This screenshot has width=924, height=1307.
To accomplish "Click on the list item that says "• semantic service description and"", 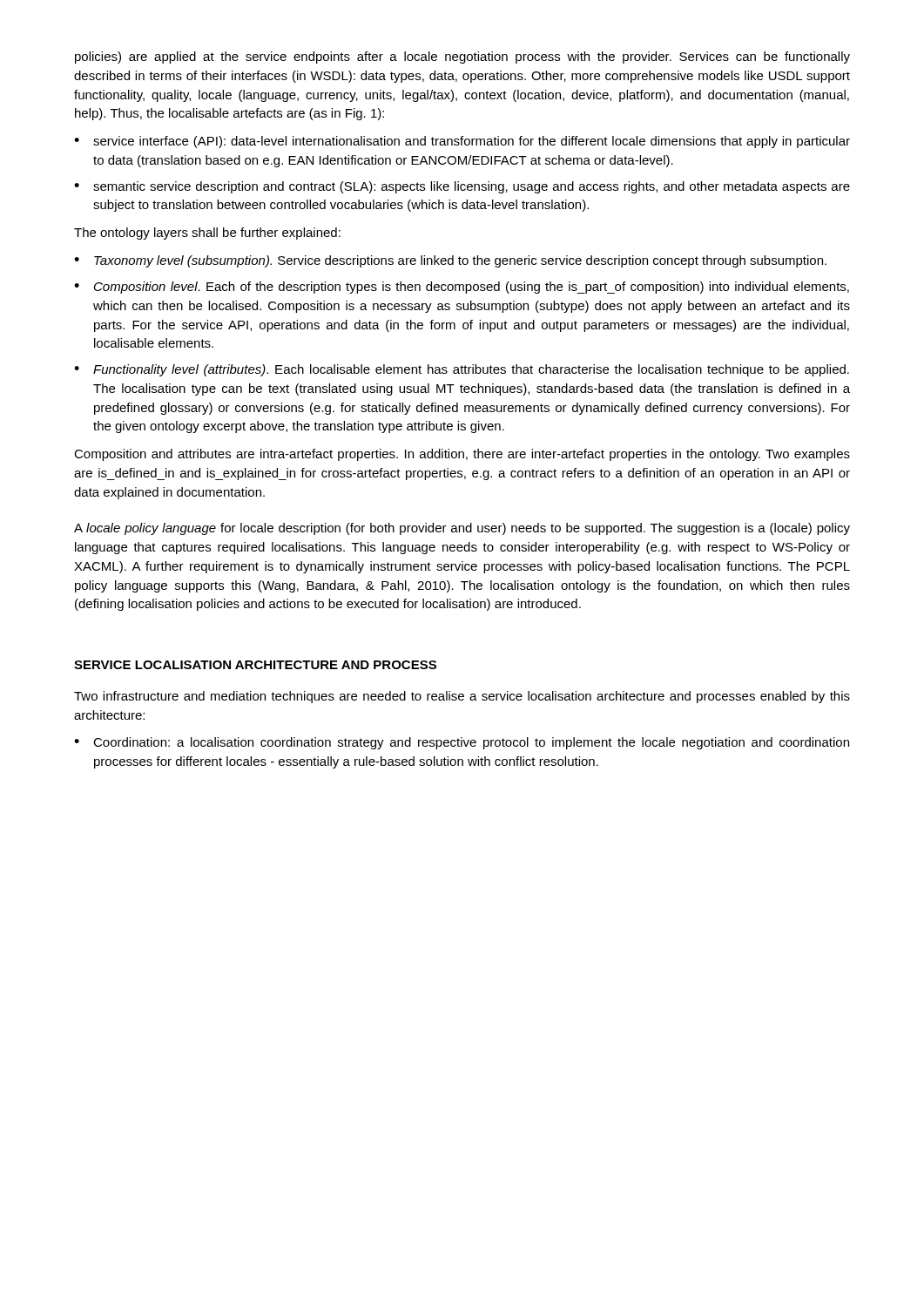I will coord(462,195).
